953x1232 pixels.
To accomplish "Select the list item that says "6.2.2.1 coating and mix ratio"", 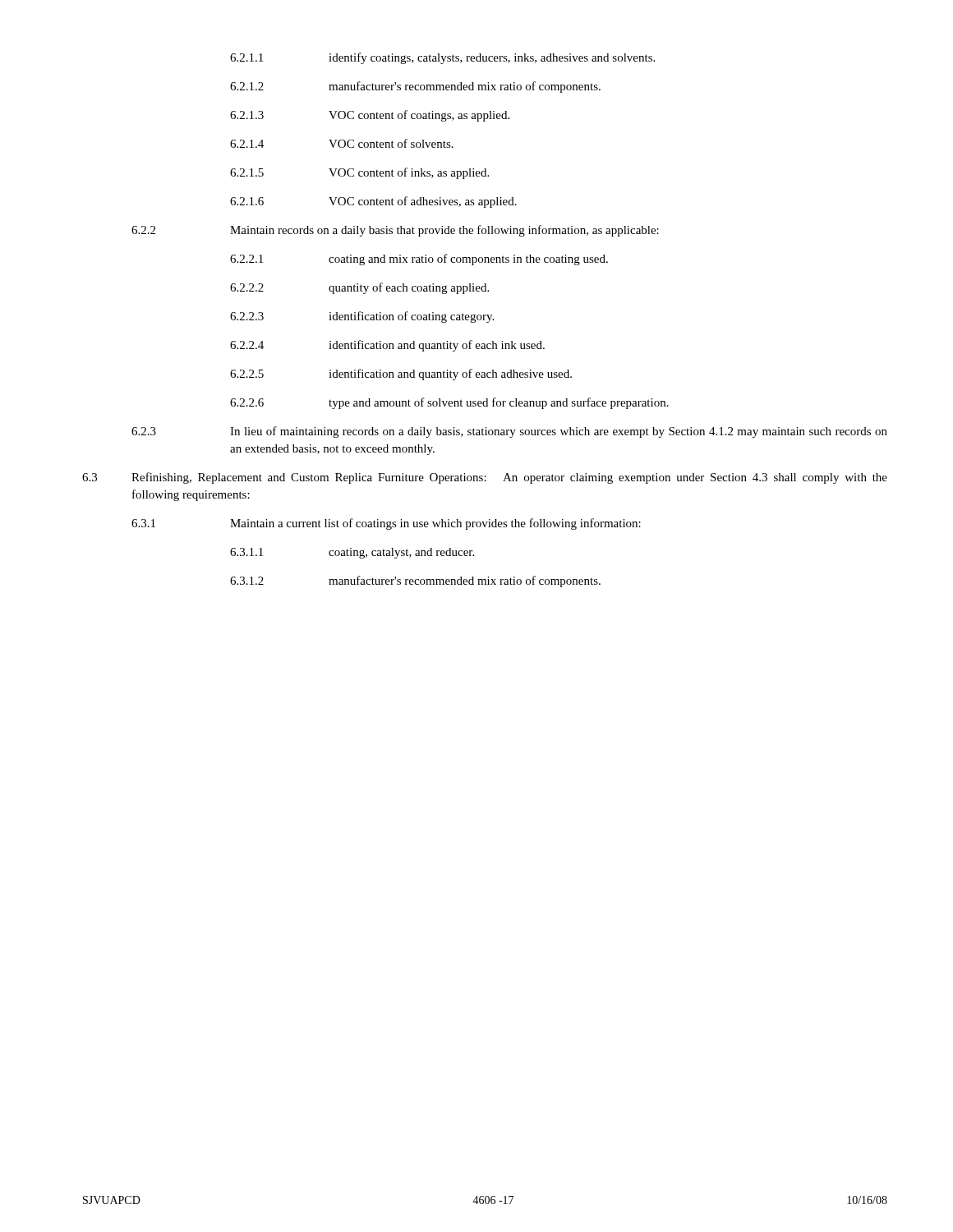I will [559, 259].
